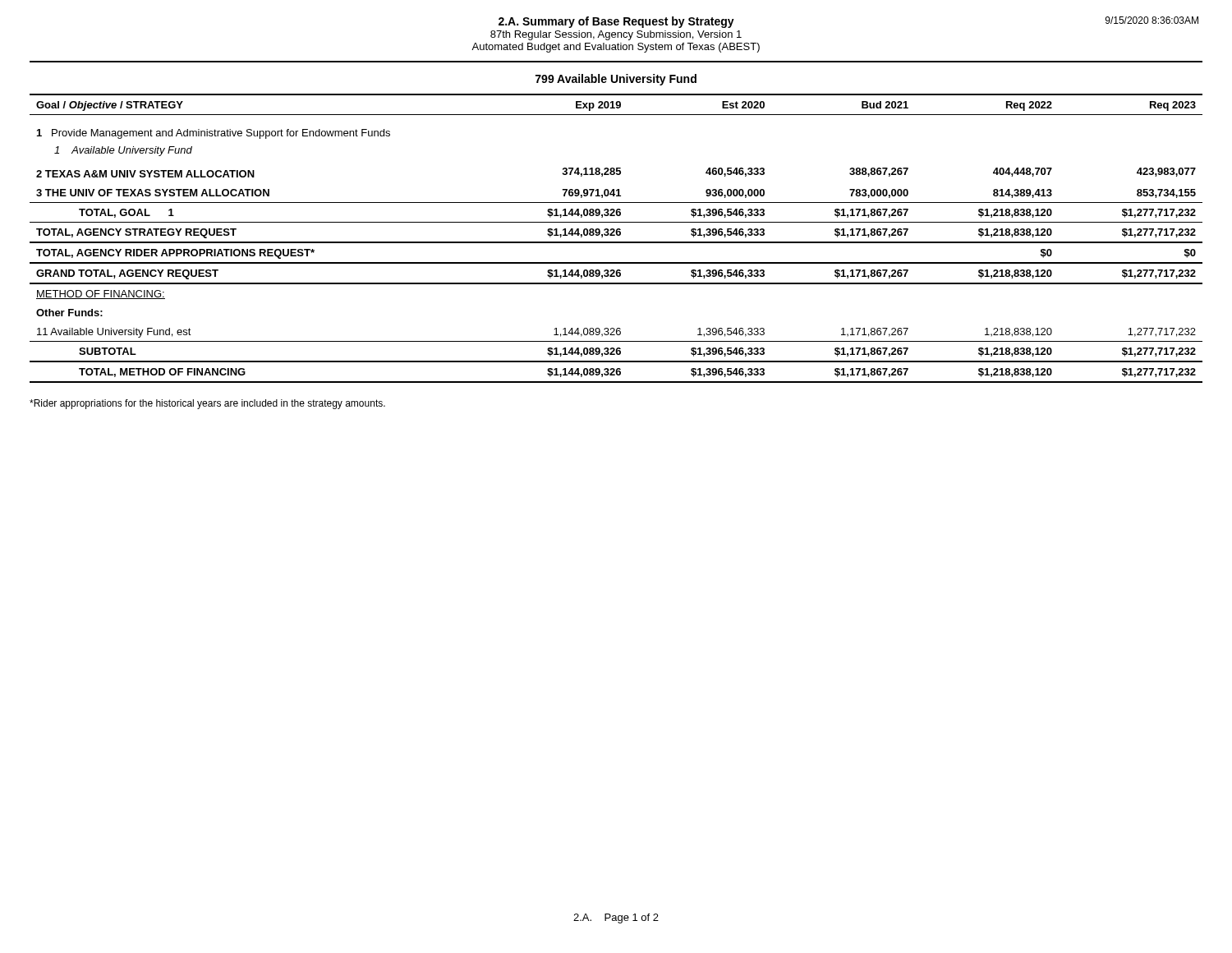Viewport: 1232px width, 953px height.
Task: Locate the footnote with the text "Rider appropriations for the"
Action: tap(208, 403)
